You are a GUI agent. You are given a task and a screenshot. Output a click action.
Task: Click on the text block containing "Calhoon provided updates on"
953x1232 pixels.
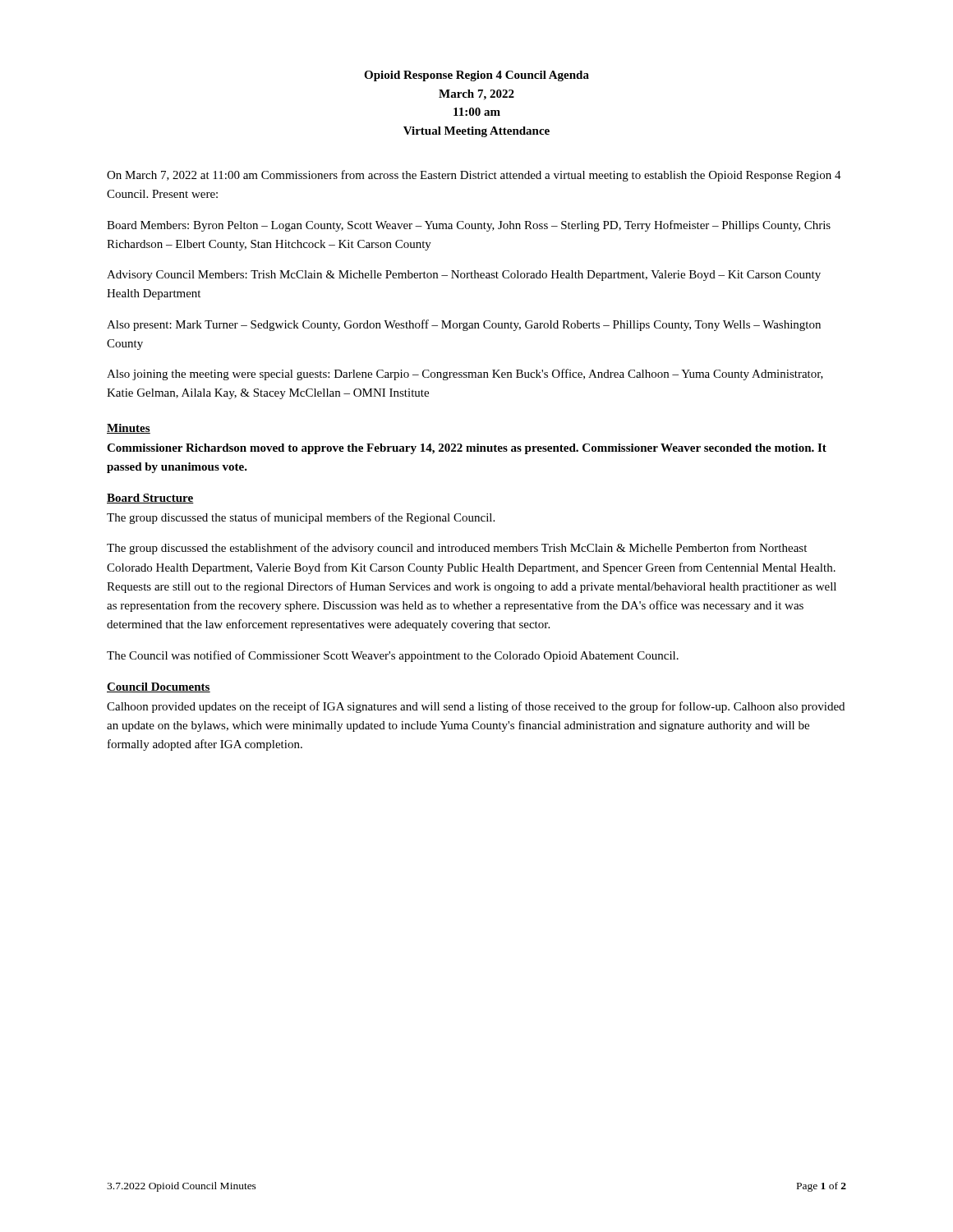[x=476, y=725]
